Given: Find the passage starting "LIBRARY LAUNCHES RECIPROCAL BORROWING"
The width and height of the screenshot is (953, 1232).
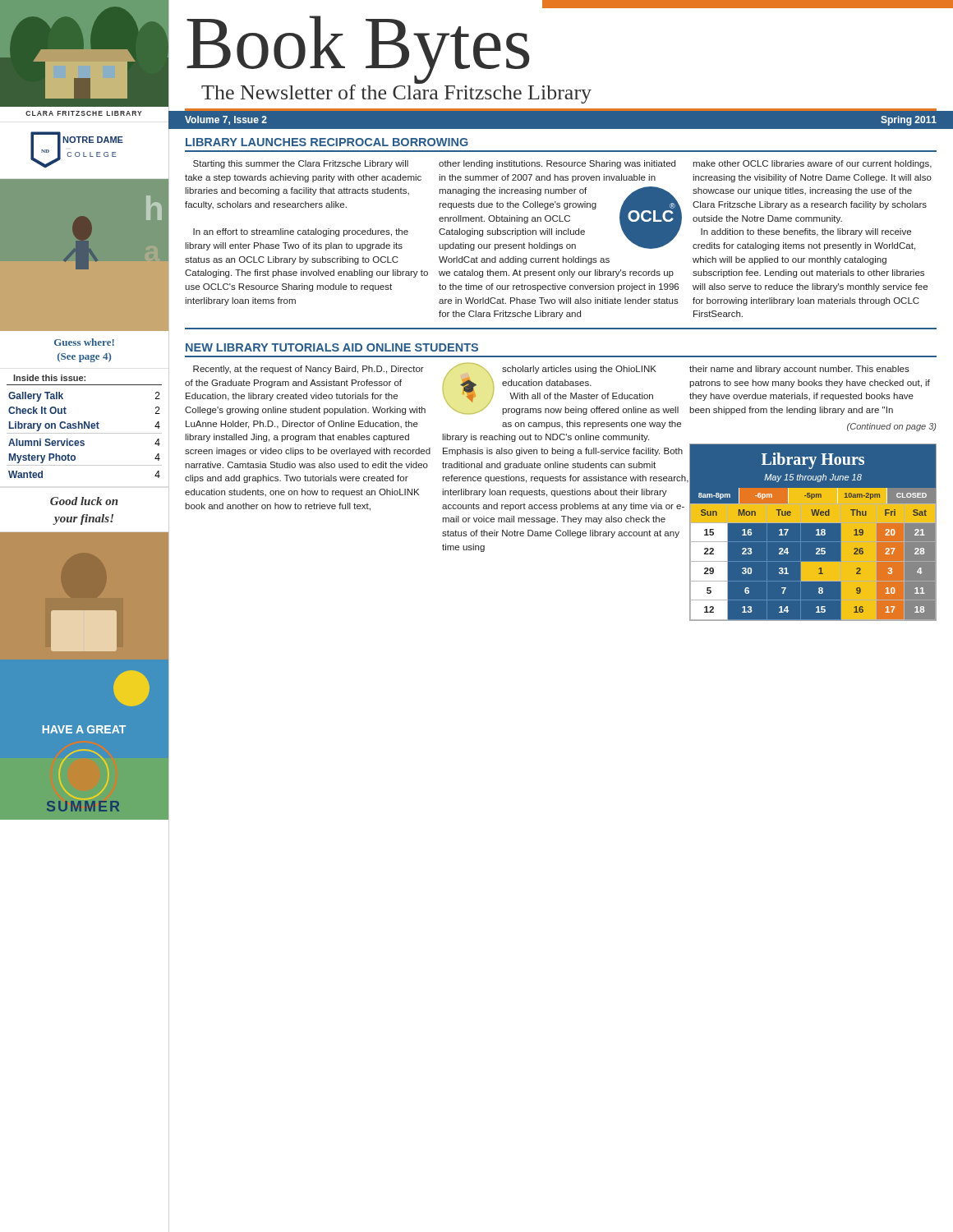Looking at the screenshot, I should coord(327,142).
